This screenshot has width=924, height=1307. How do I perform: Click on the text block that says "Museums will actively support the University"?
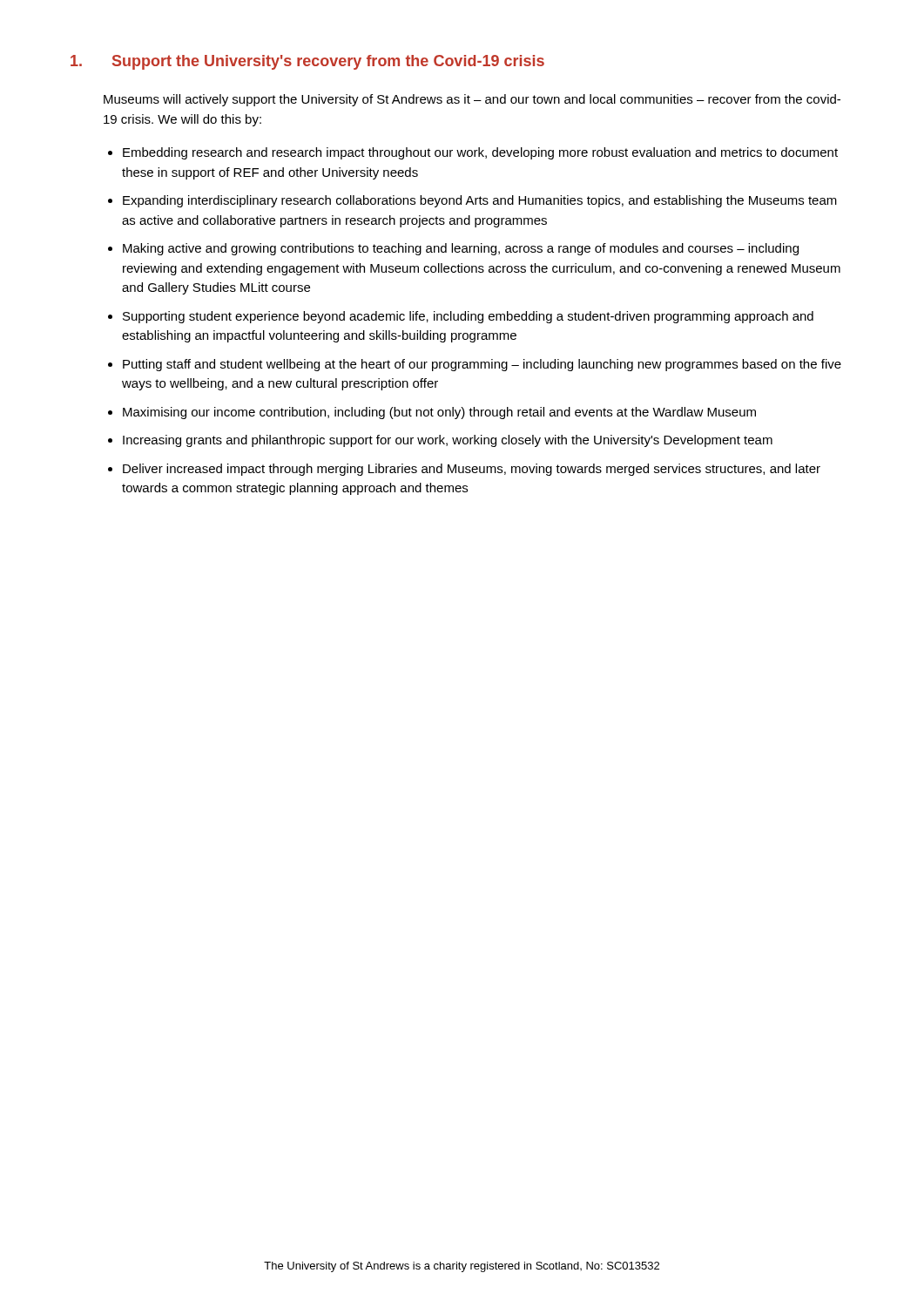(472, 109)
